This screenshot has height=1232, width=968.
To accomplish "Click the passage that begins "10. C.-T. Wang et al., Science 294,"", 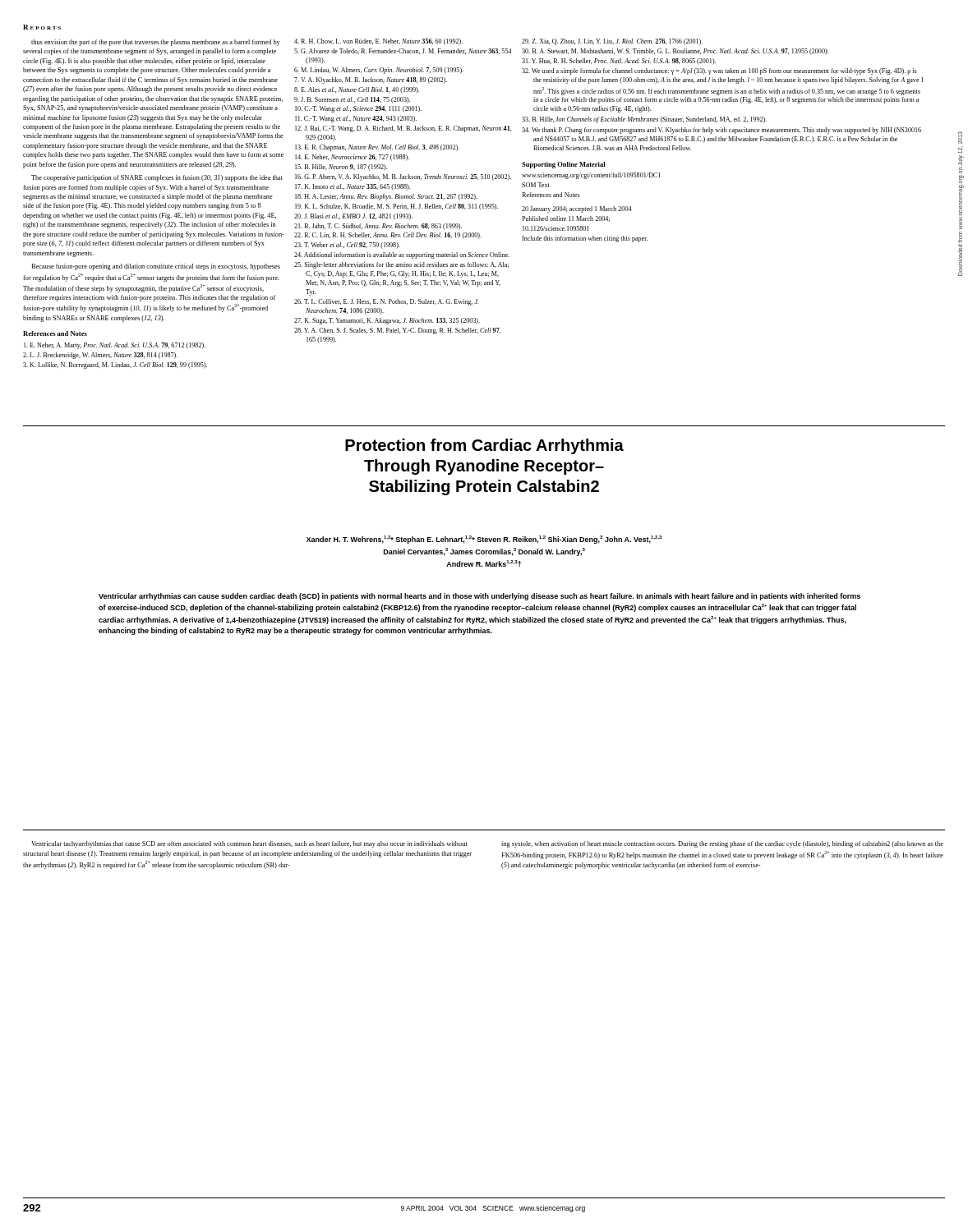I will click(358, 109).
